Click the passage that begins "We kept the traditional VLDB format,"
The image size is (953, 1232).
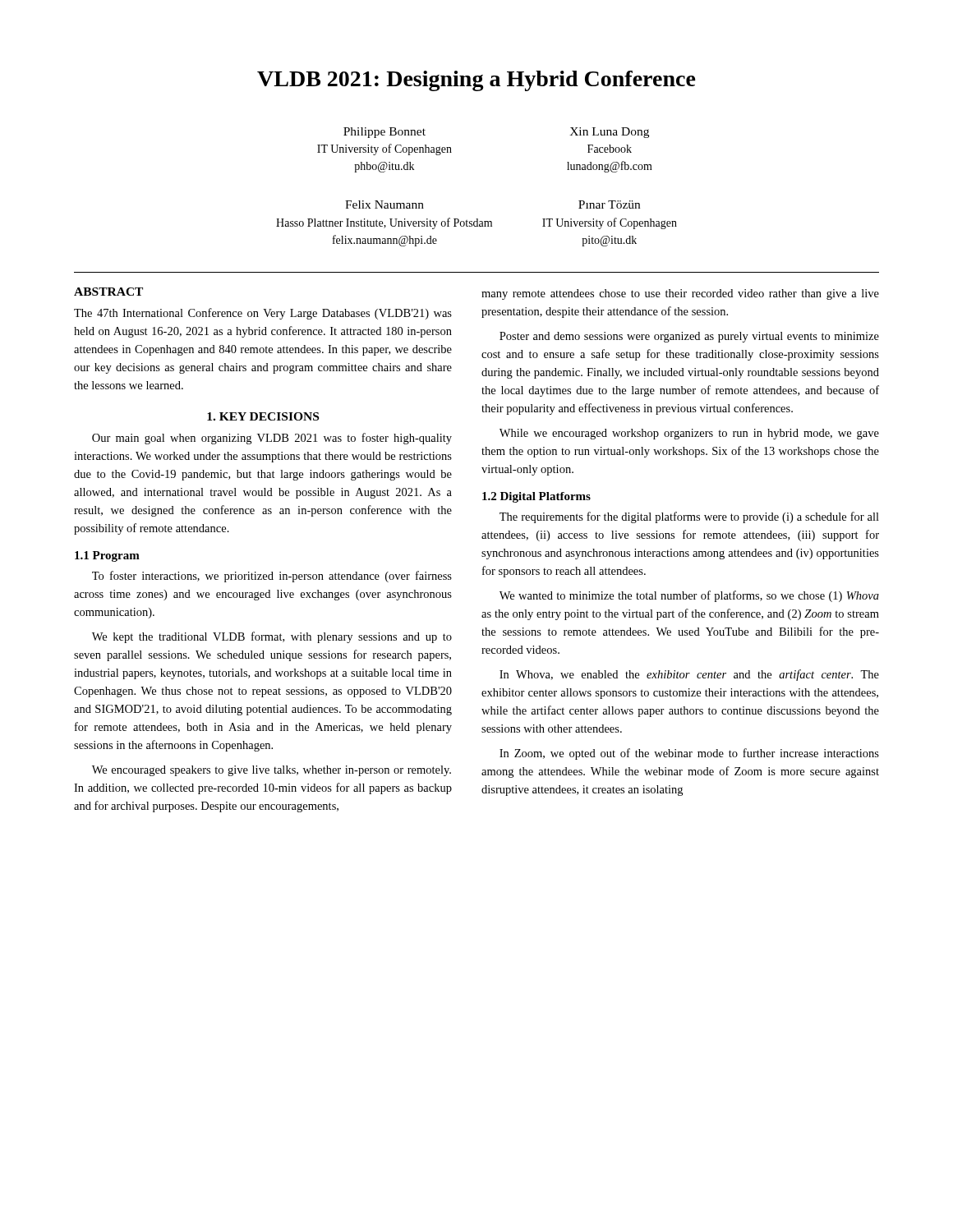pos(263,691)
